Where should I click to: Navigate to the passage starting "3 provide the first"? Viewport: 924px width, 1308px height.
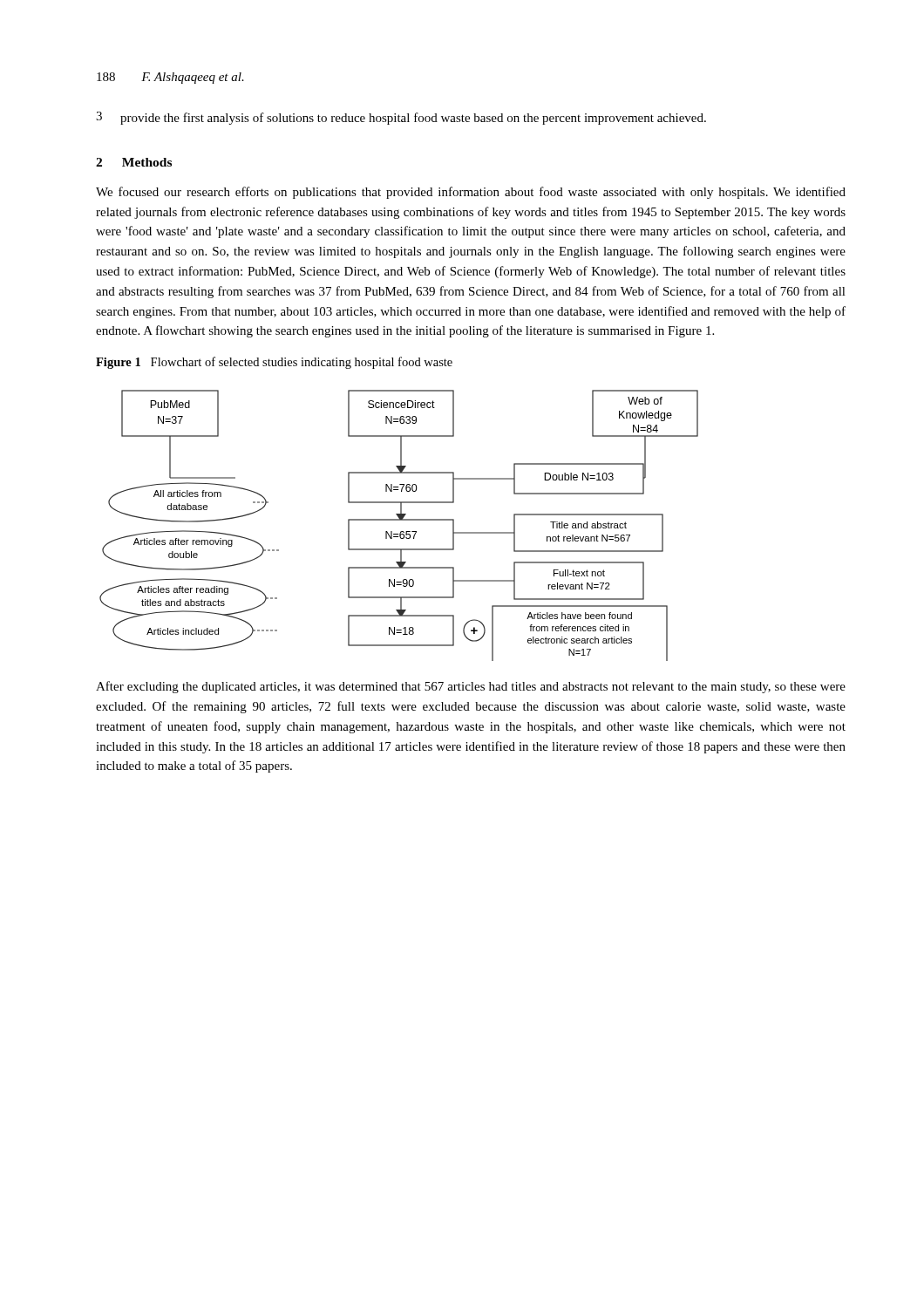click(401, 118)
